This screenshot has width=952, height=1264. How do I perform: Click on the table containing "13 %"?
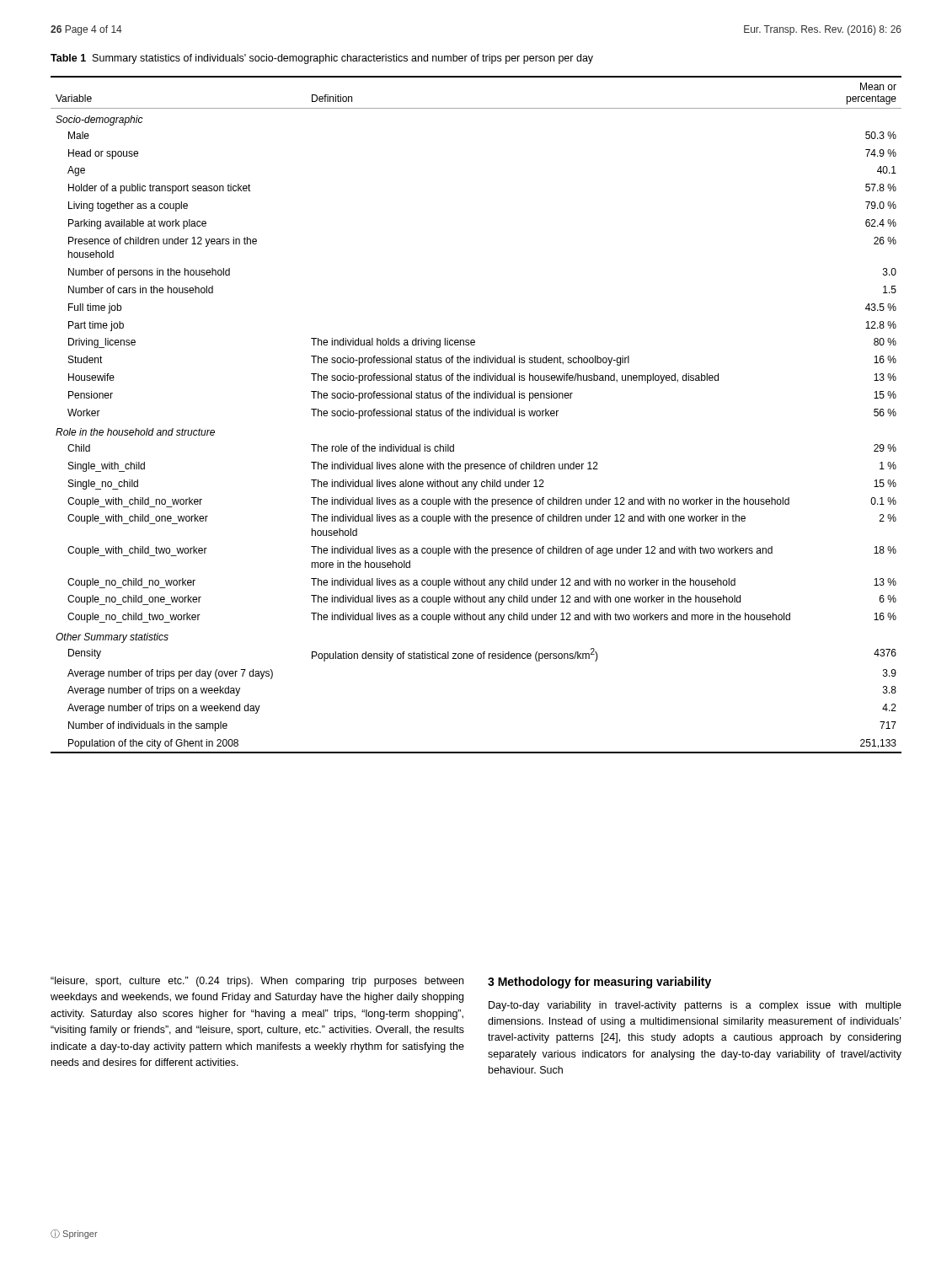(476, 415)
